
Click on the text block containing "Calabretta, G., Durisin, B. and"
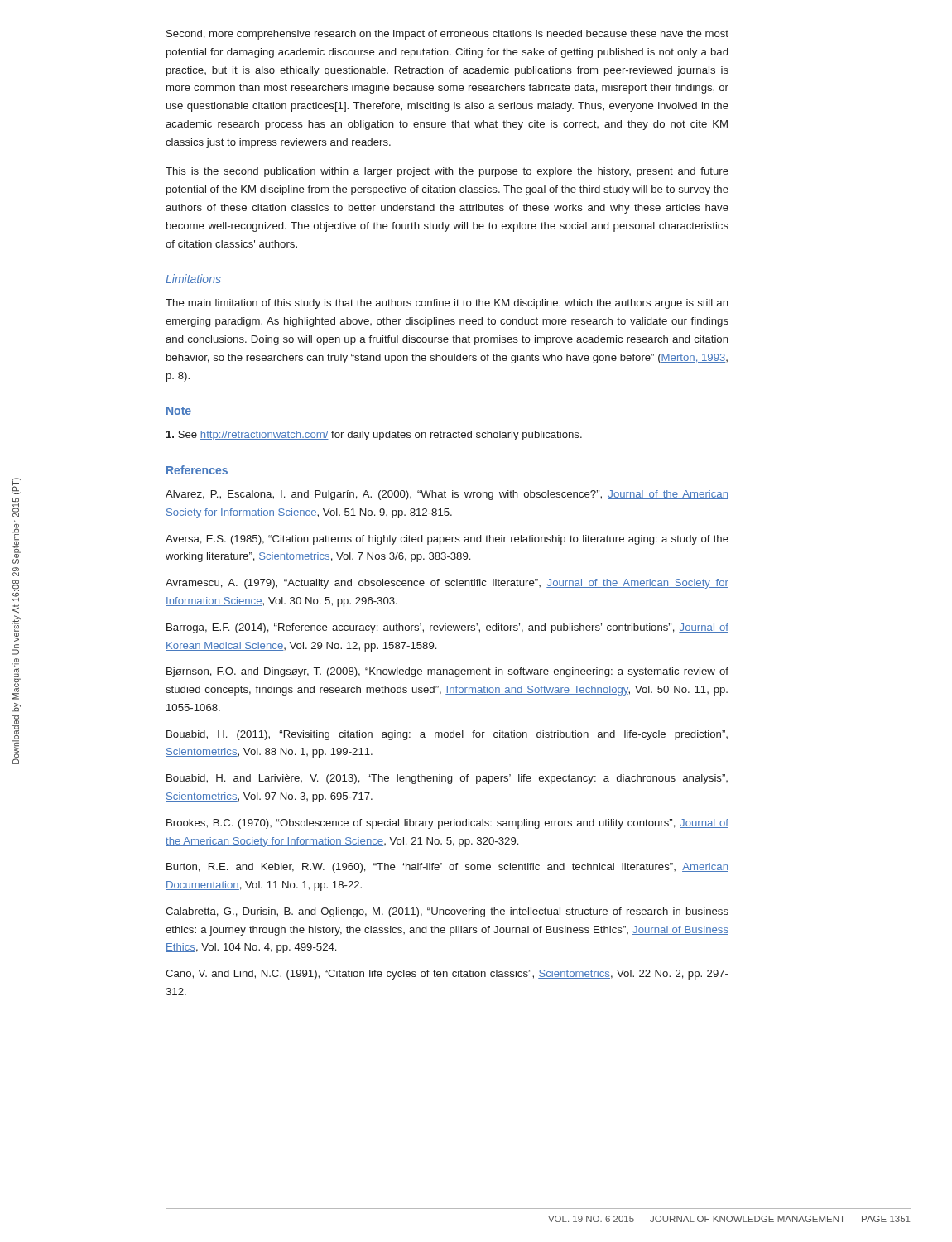(x=447, y=929)
